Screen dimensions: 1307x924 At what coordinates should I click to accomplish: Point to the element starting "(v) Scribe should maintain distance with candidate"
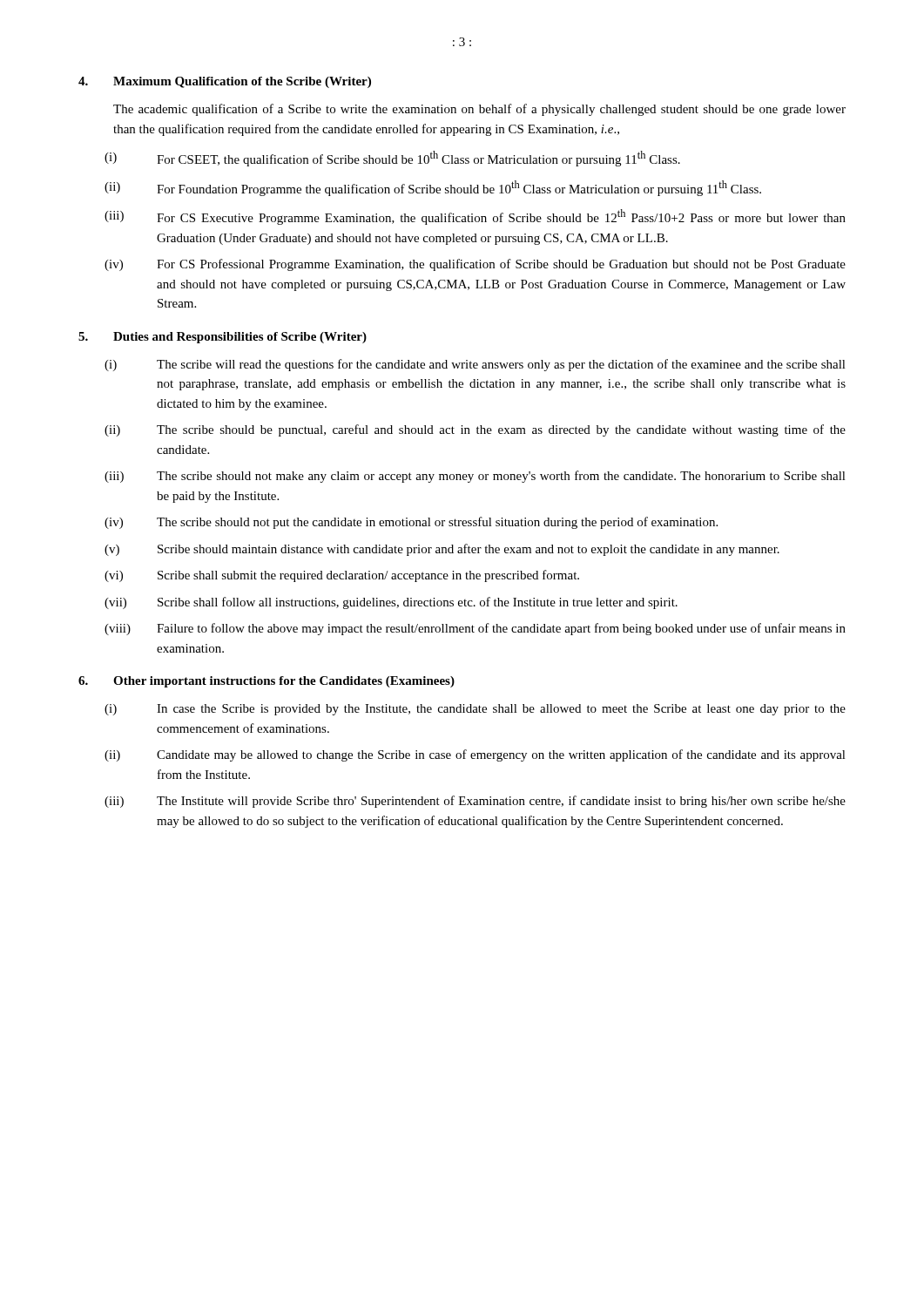point(462,549)
